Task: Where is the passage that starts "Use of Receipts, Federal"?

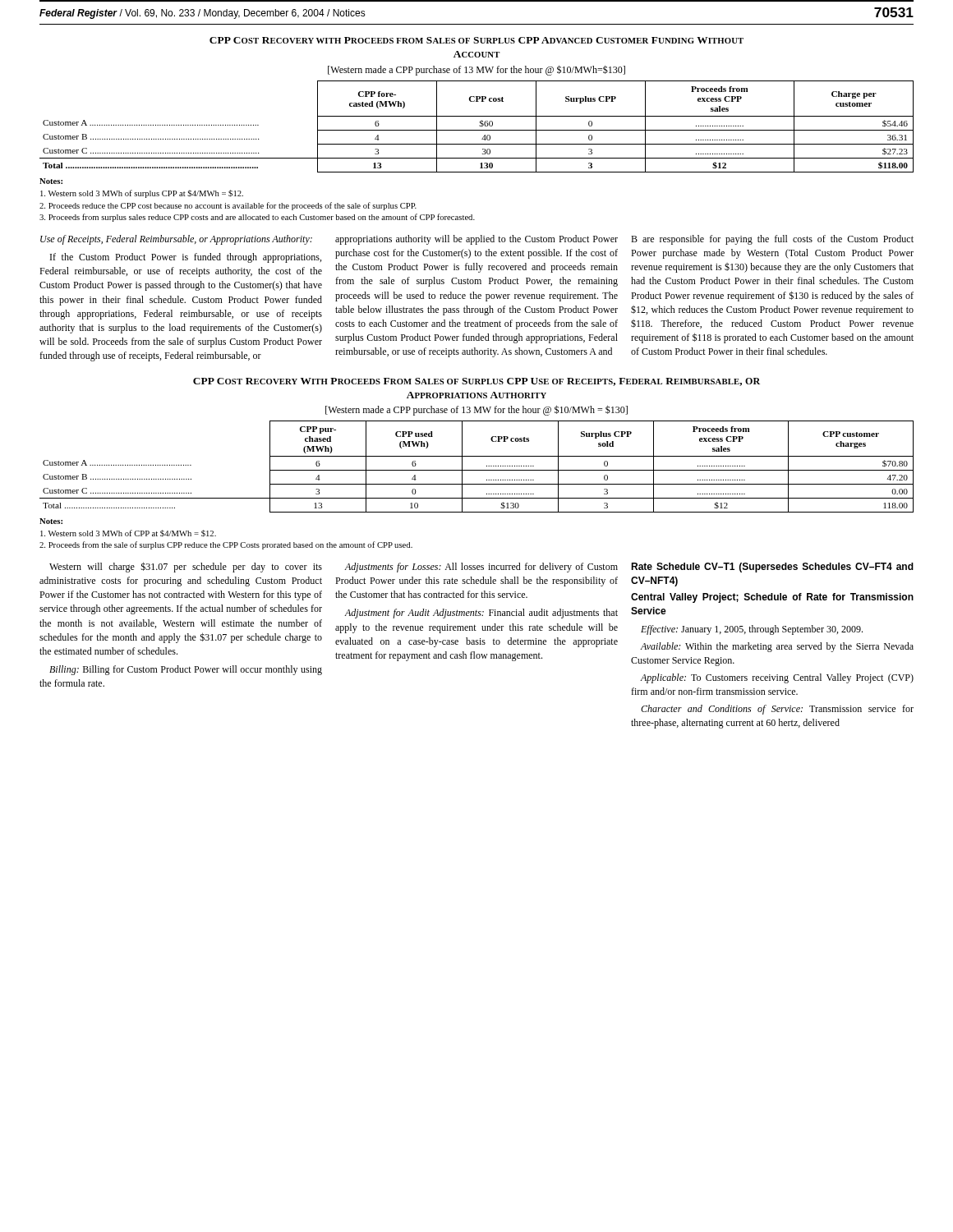Action: click(181, 298)
